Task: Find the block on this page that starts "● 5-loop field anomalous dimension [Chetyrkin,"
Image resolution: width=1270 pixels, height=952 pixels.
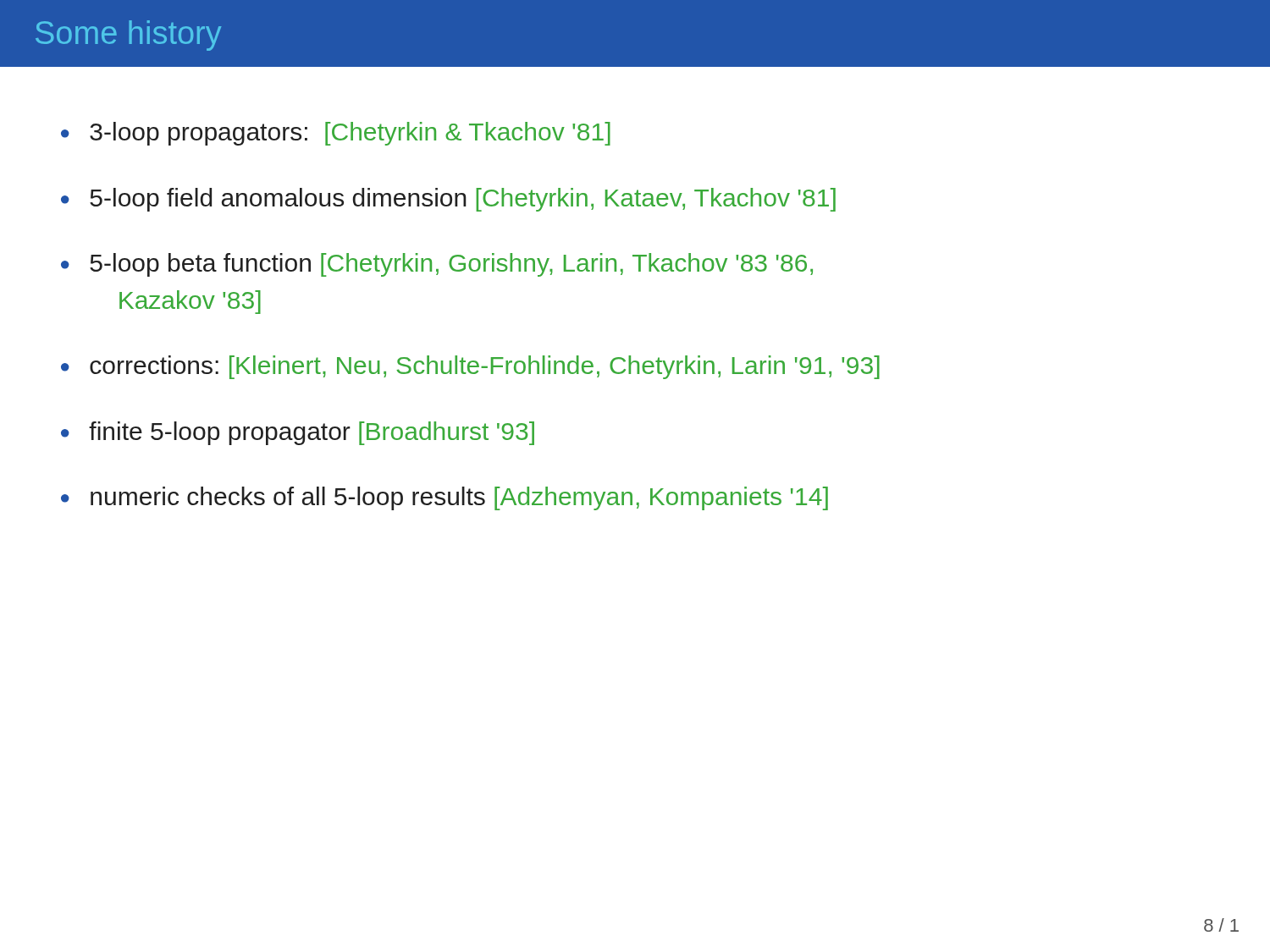Action: tap(448, 197)
